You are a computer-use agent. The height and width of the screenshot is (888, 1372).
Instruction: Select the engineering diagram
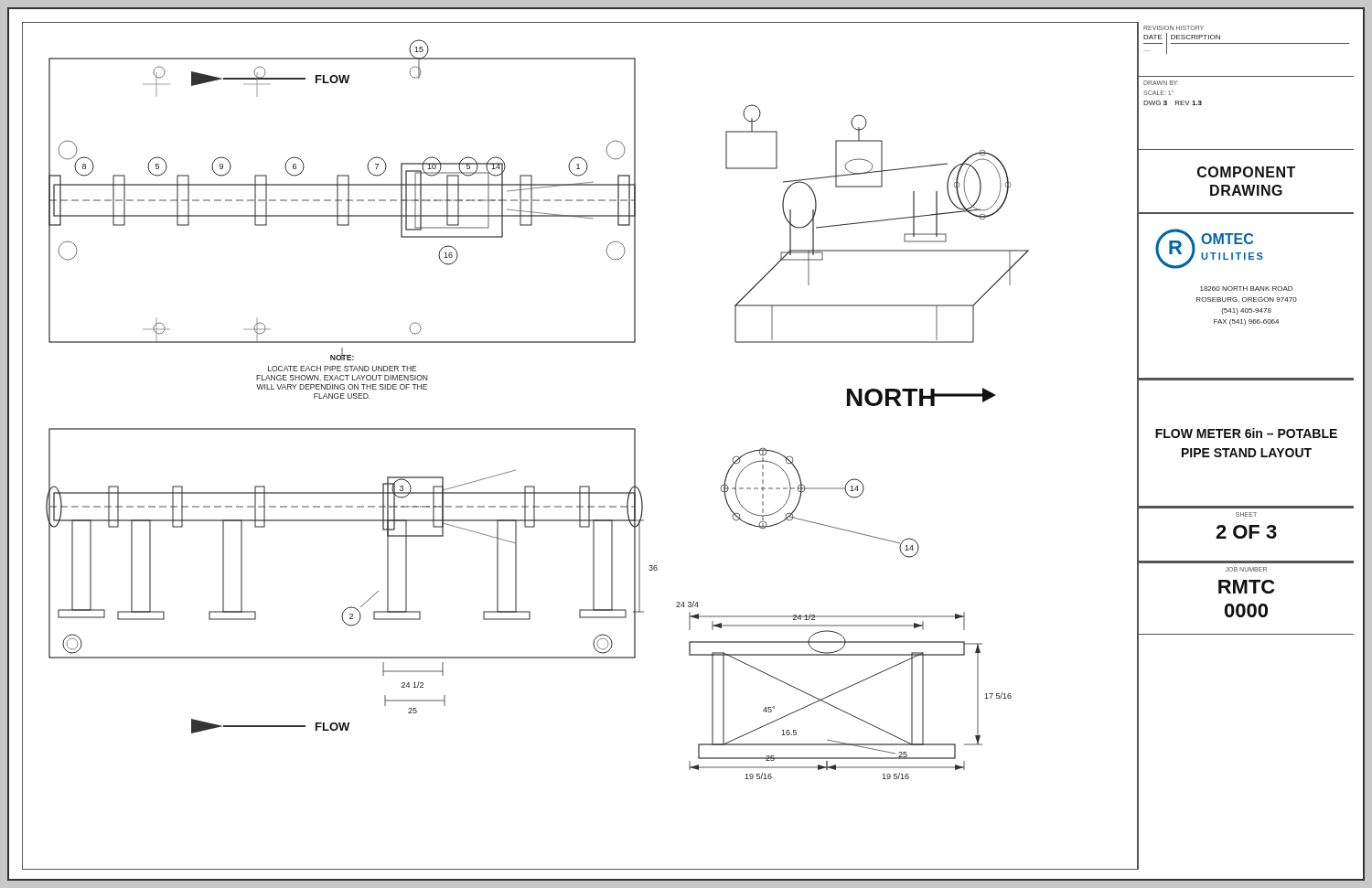click(580, 446)
